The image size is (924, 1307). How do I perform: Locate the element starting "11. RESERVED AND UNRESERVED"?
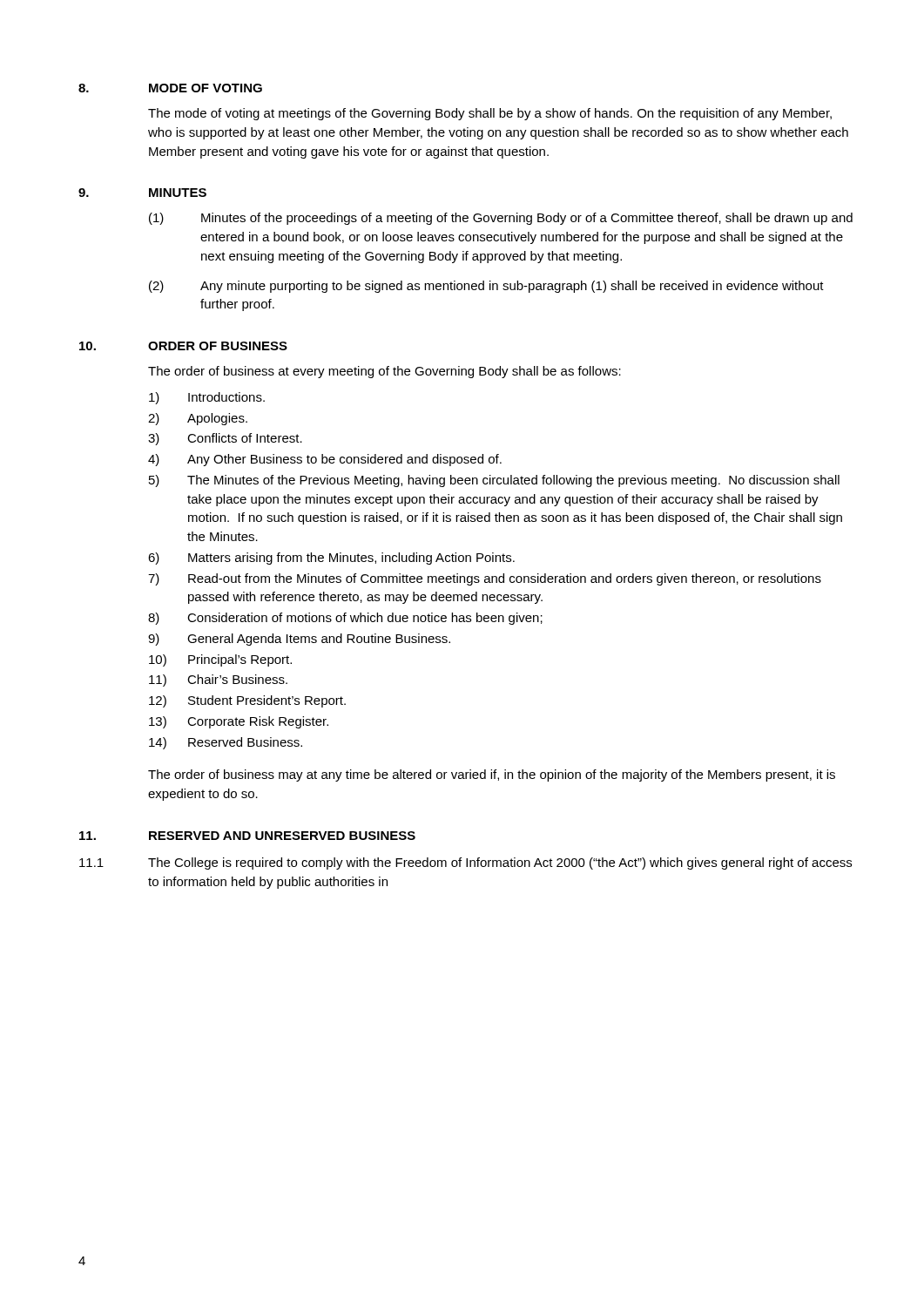247,835
